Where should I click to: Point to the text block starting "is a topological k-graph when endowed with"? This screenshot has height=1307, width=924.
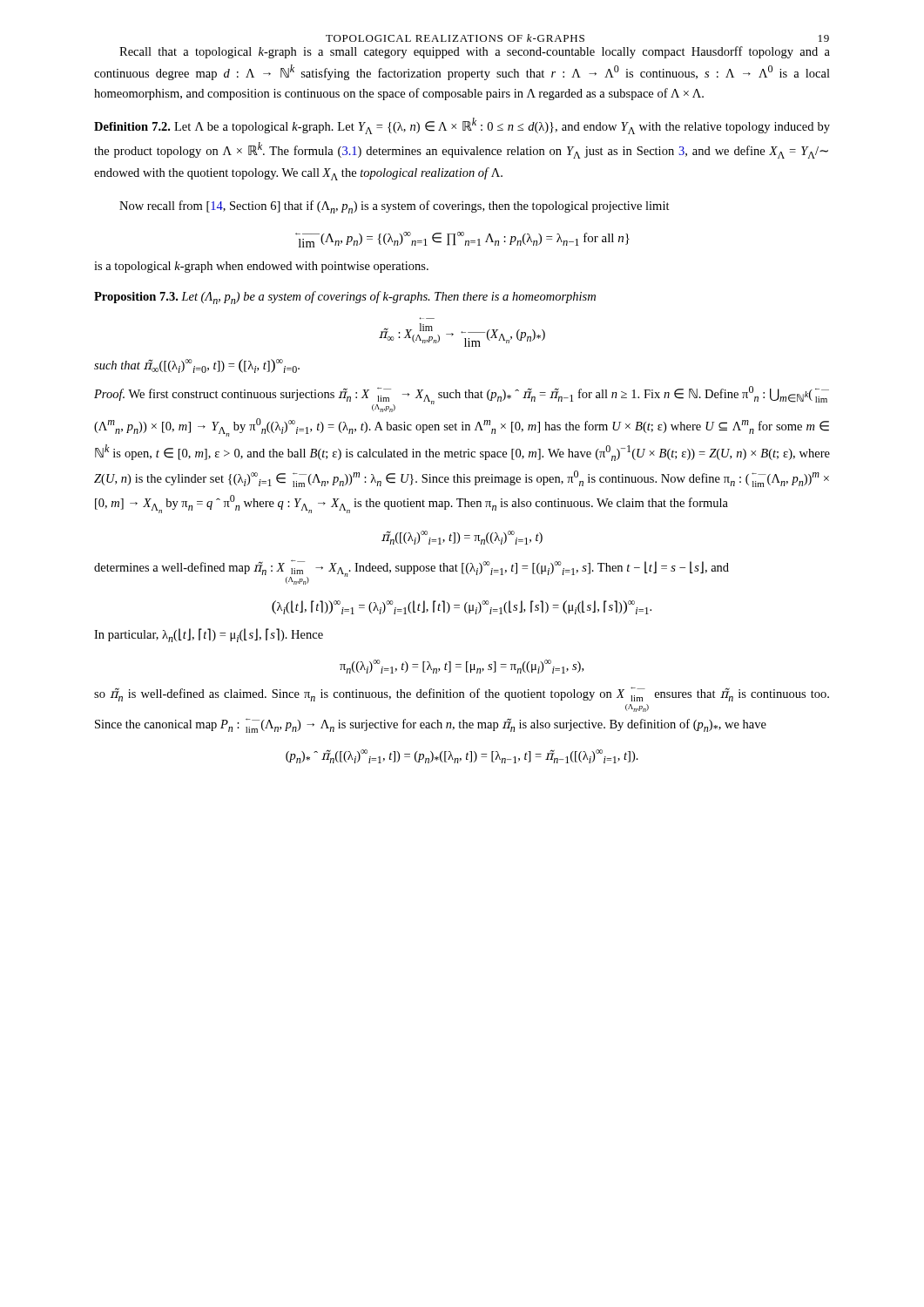[x=262, y=266]
